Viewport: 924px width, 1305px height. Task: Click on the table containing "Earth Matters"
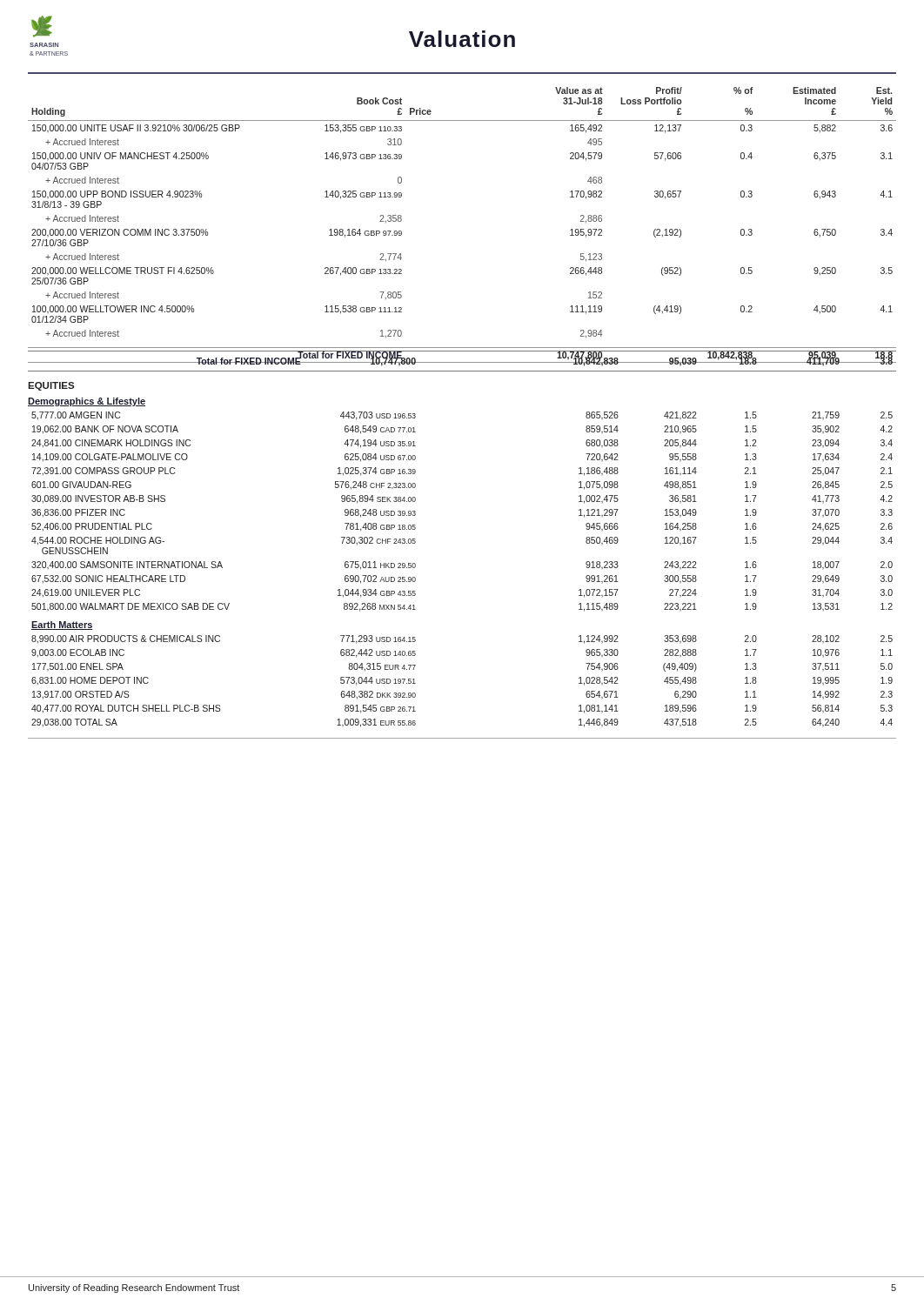(x=462, y=569)
